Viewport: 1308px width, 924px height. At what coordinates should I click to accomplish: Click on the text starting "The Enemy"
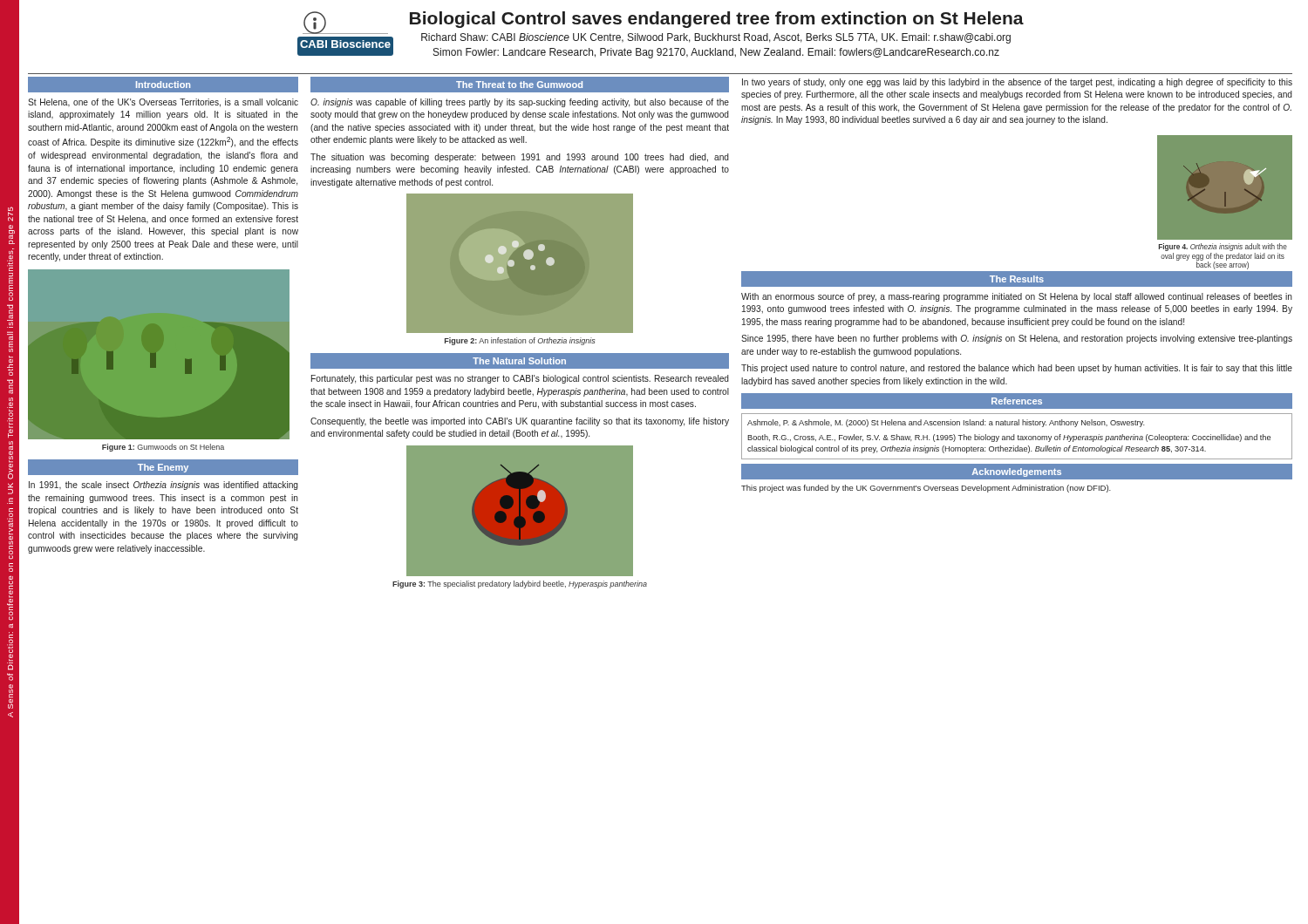click(163, 468)
